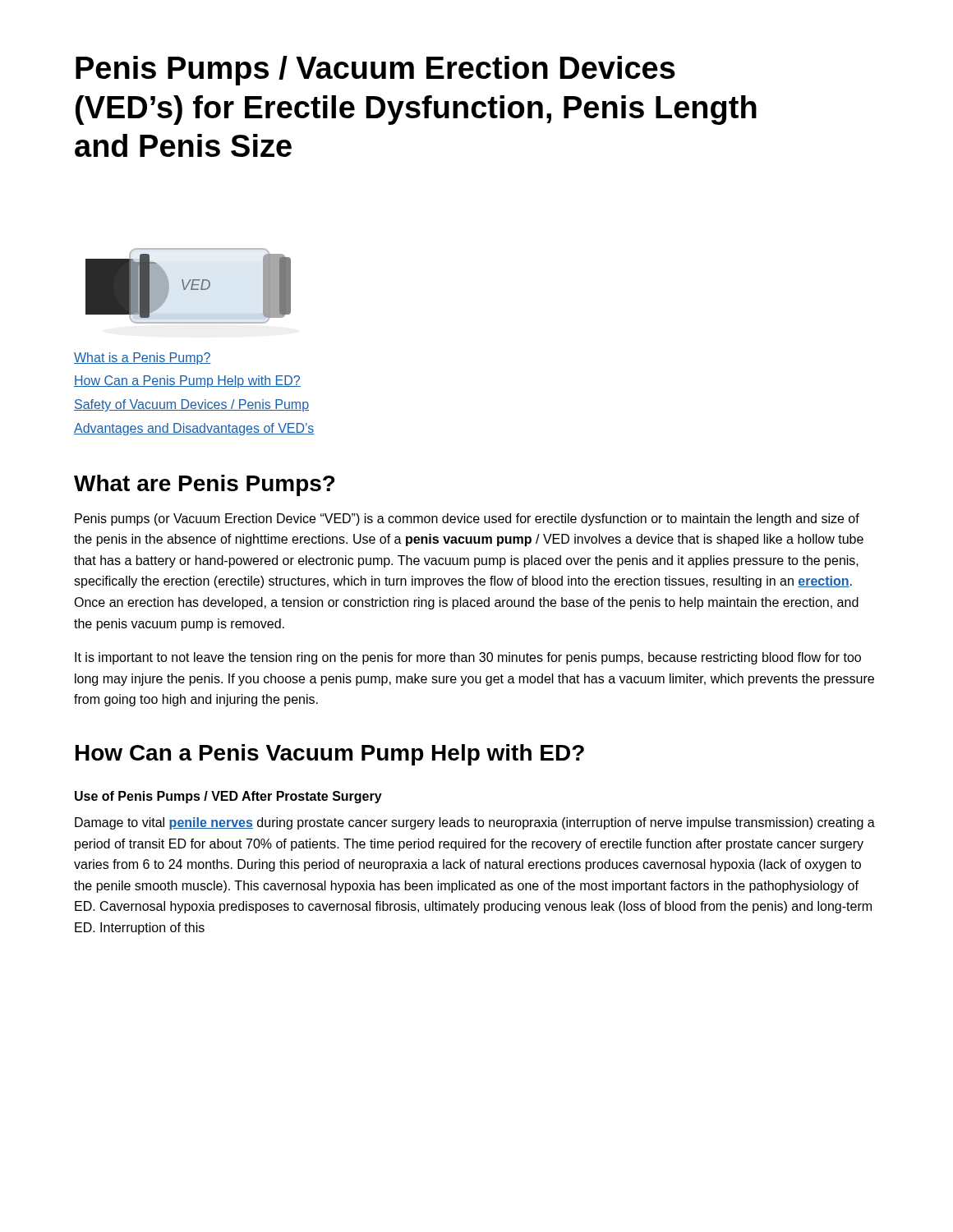Select the passage starting "What is a"
953x1232 pixels.
(143, 359)
